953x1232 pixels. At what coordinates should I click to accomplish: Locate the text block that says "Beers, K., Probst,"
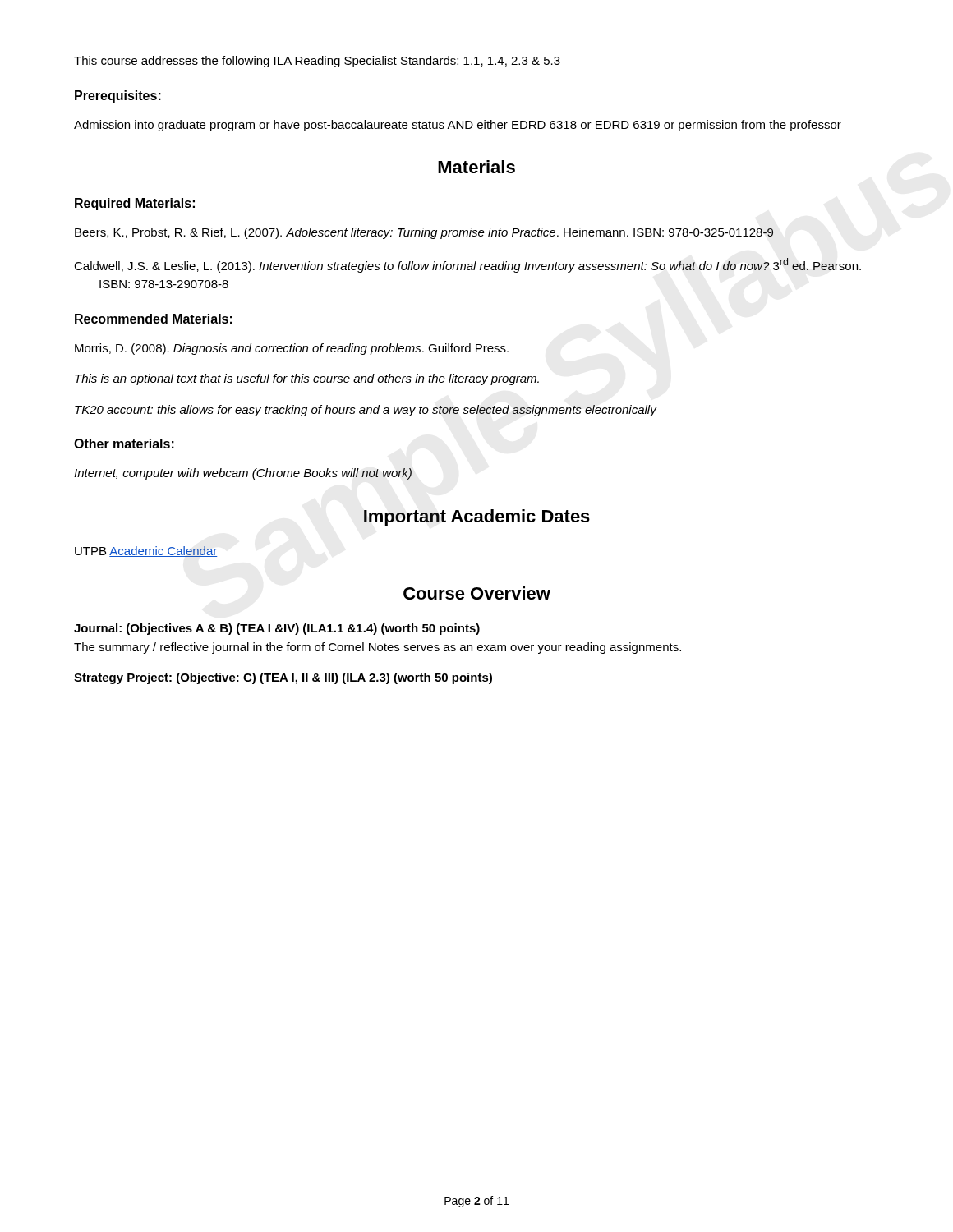476,233
